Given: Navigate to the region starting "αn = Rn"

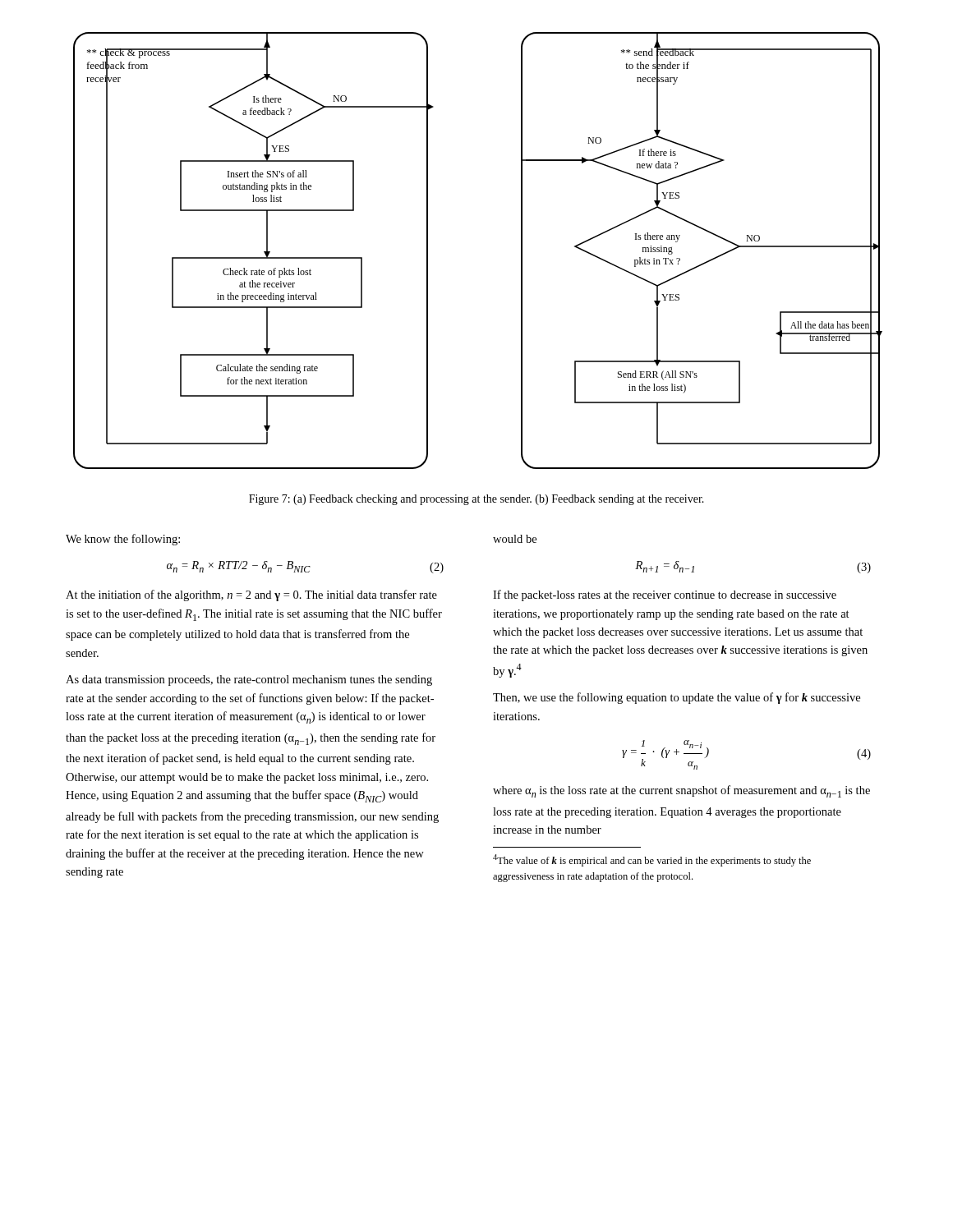Looking at the screenshot, I should pyautogui.click(x=255, y=567).
